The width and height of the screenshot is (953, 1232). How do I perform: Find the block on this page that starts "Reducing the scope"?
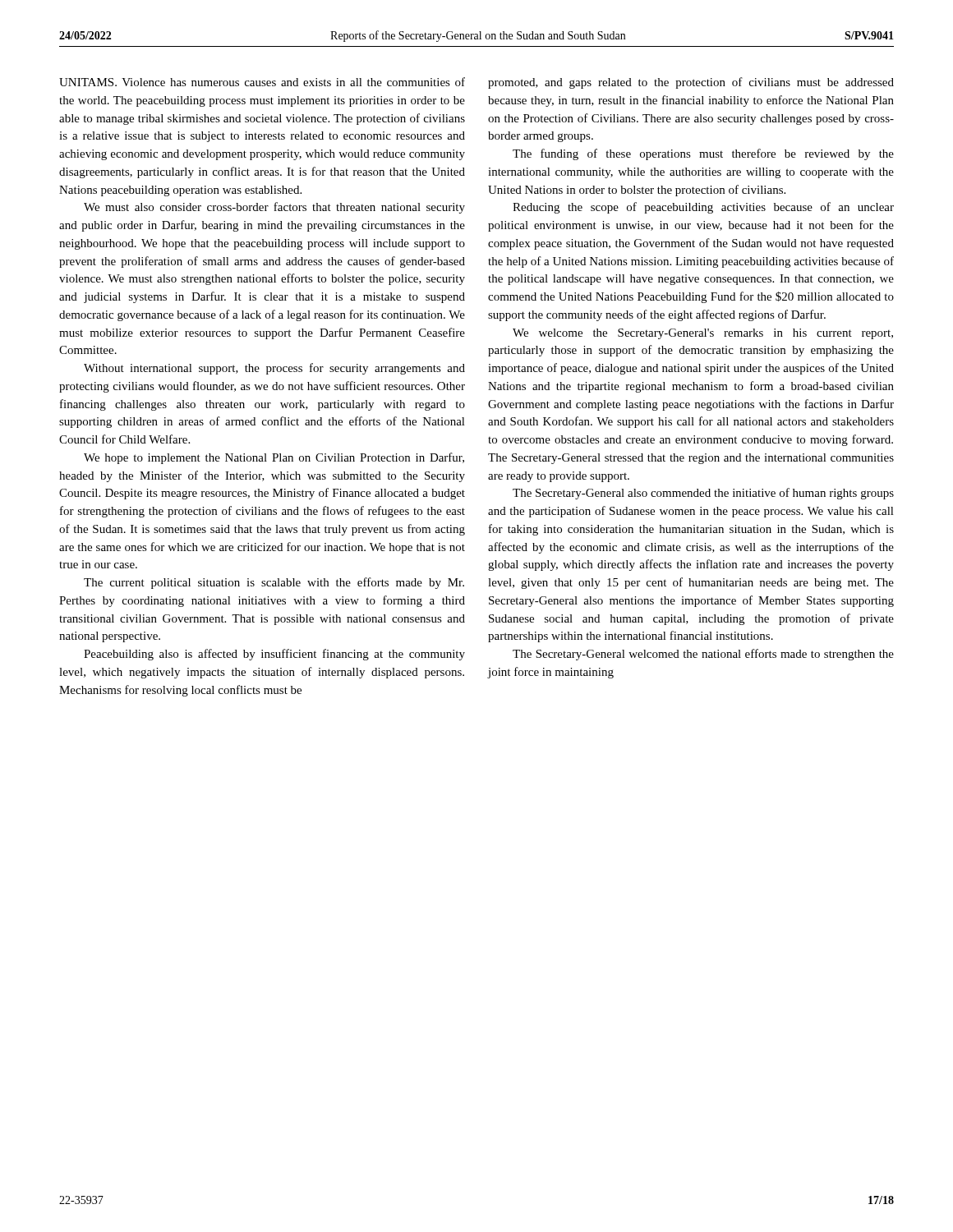click(691, 261)
